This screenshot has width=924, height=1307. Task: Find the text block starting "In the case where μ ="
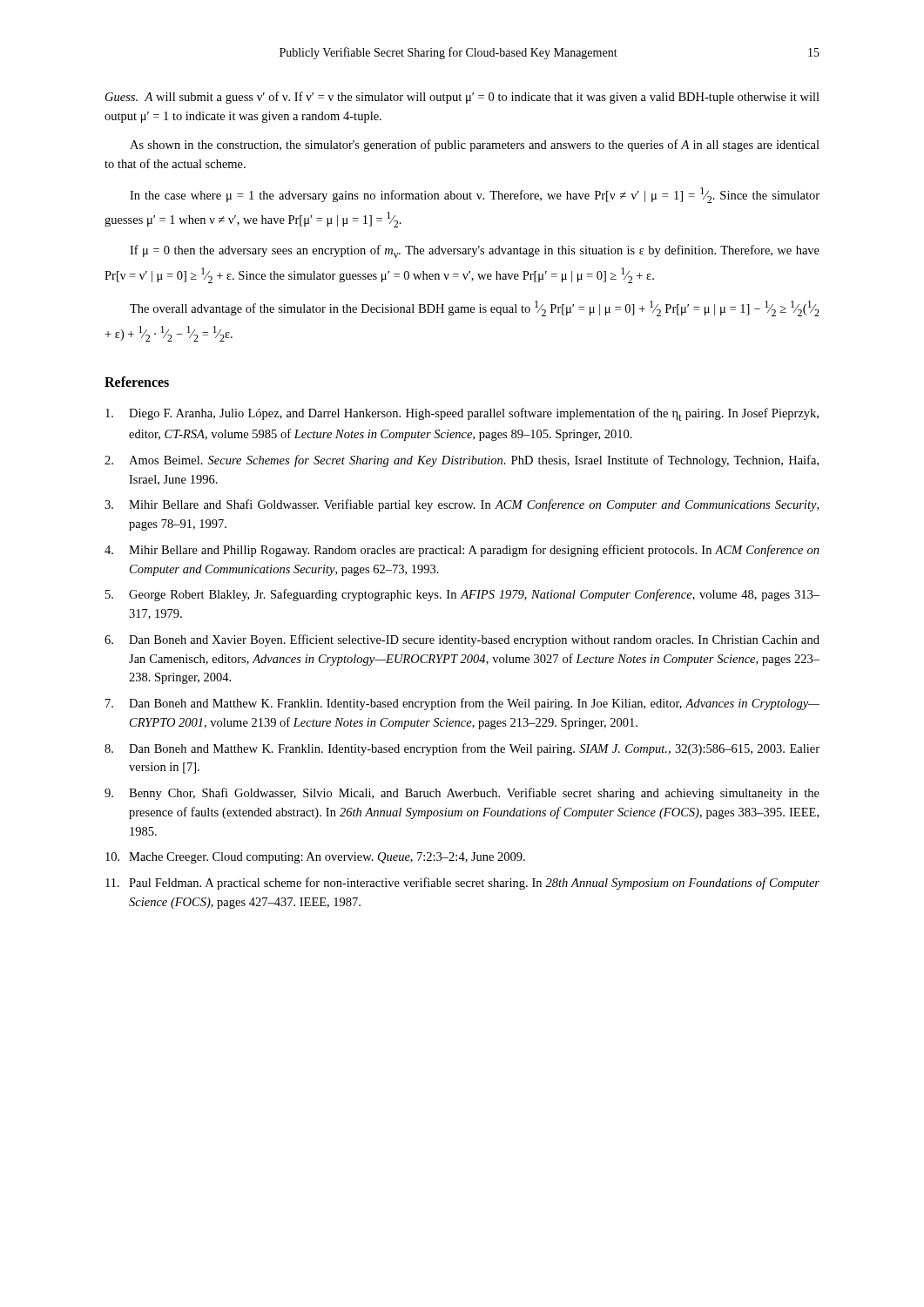pyautogui.click(x=462, y=207)
